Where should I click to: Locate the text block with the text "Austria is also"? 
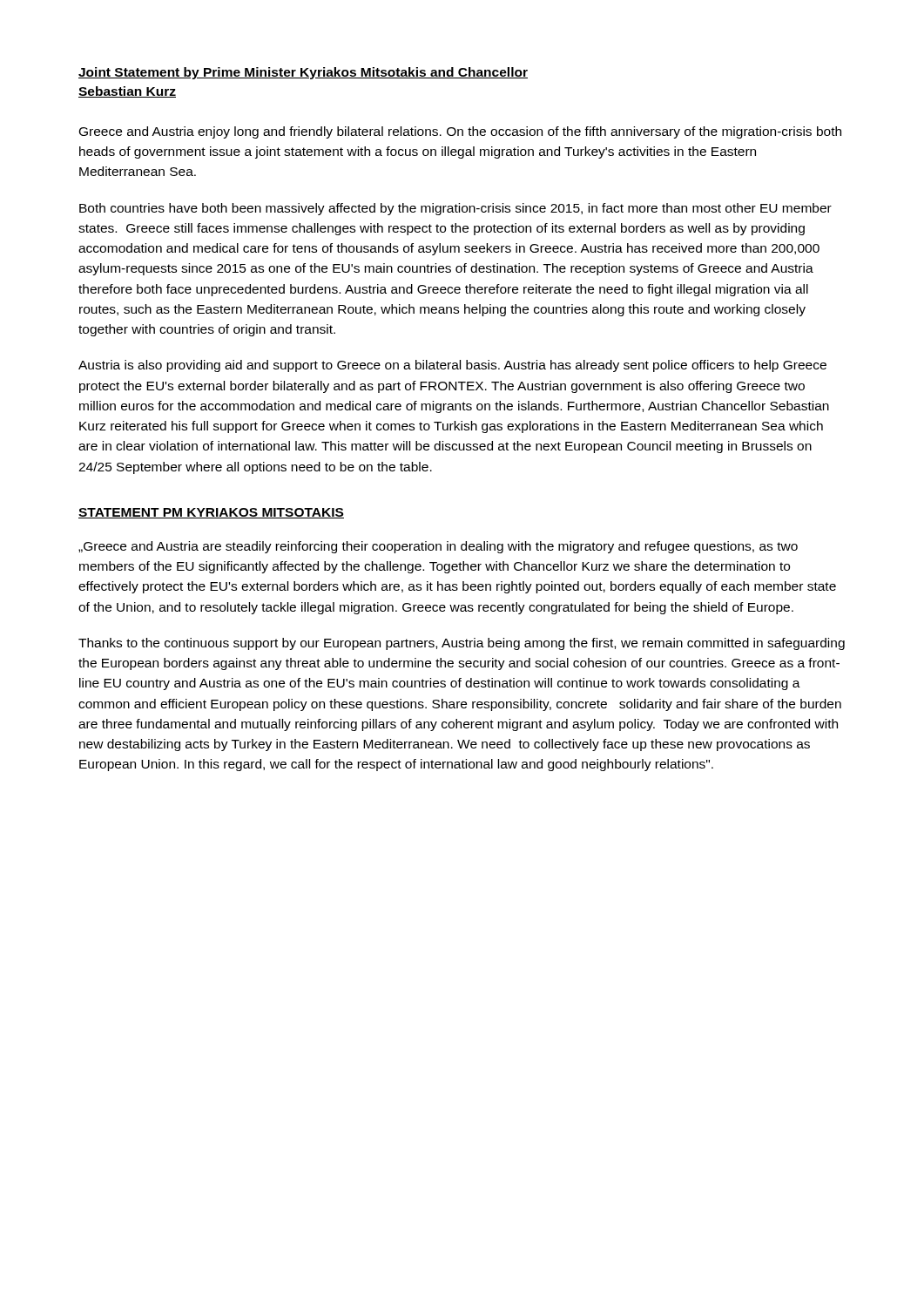click(x=454, y=416)
